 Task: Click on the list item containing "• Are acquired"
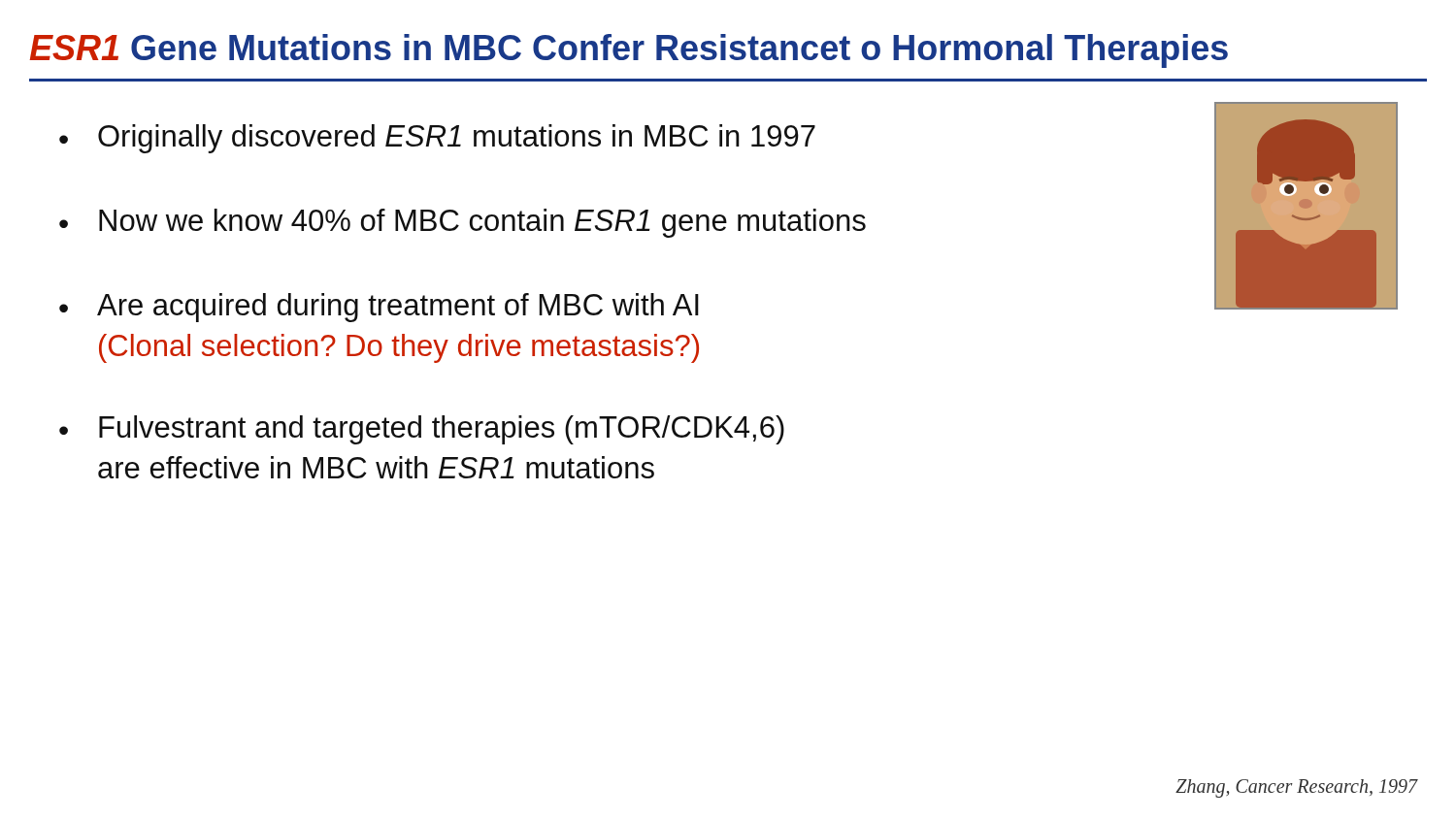pos(380,326)
